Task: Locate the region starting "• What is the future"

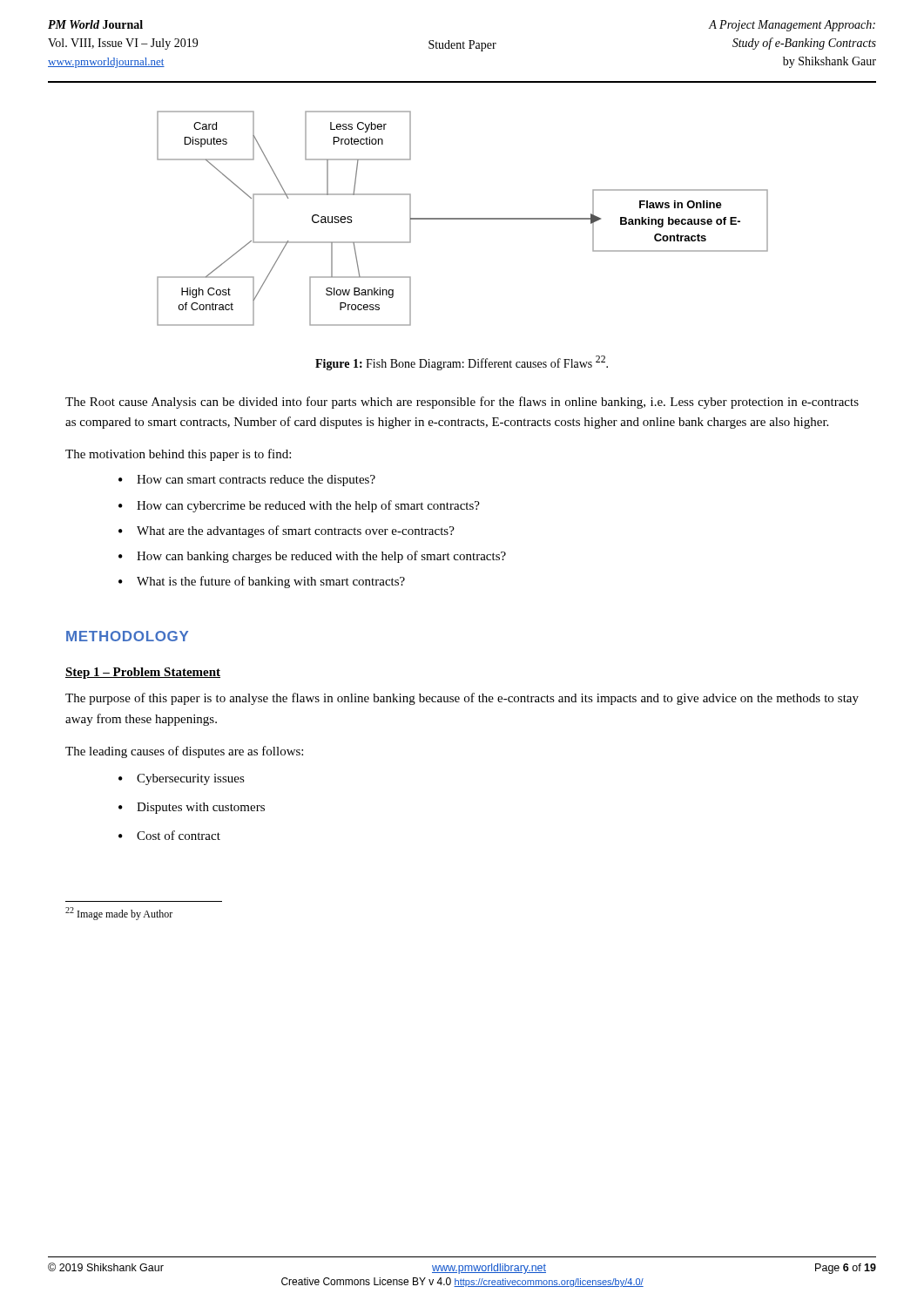Action: 261,583
